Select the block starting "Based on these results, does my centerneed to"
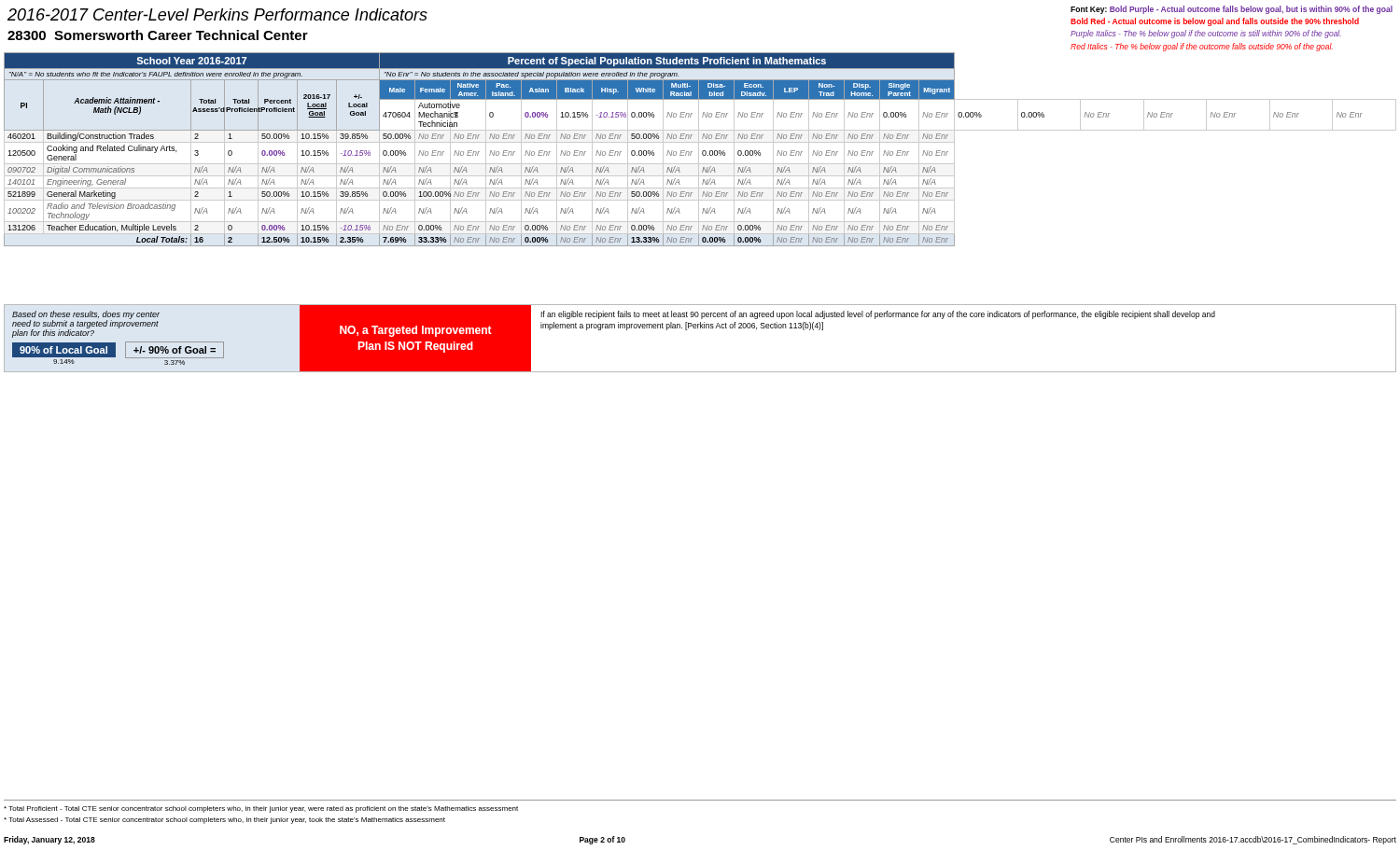The width and height of the screenshot is (1400, 850). coord(627,338)
